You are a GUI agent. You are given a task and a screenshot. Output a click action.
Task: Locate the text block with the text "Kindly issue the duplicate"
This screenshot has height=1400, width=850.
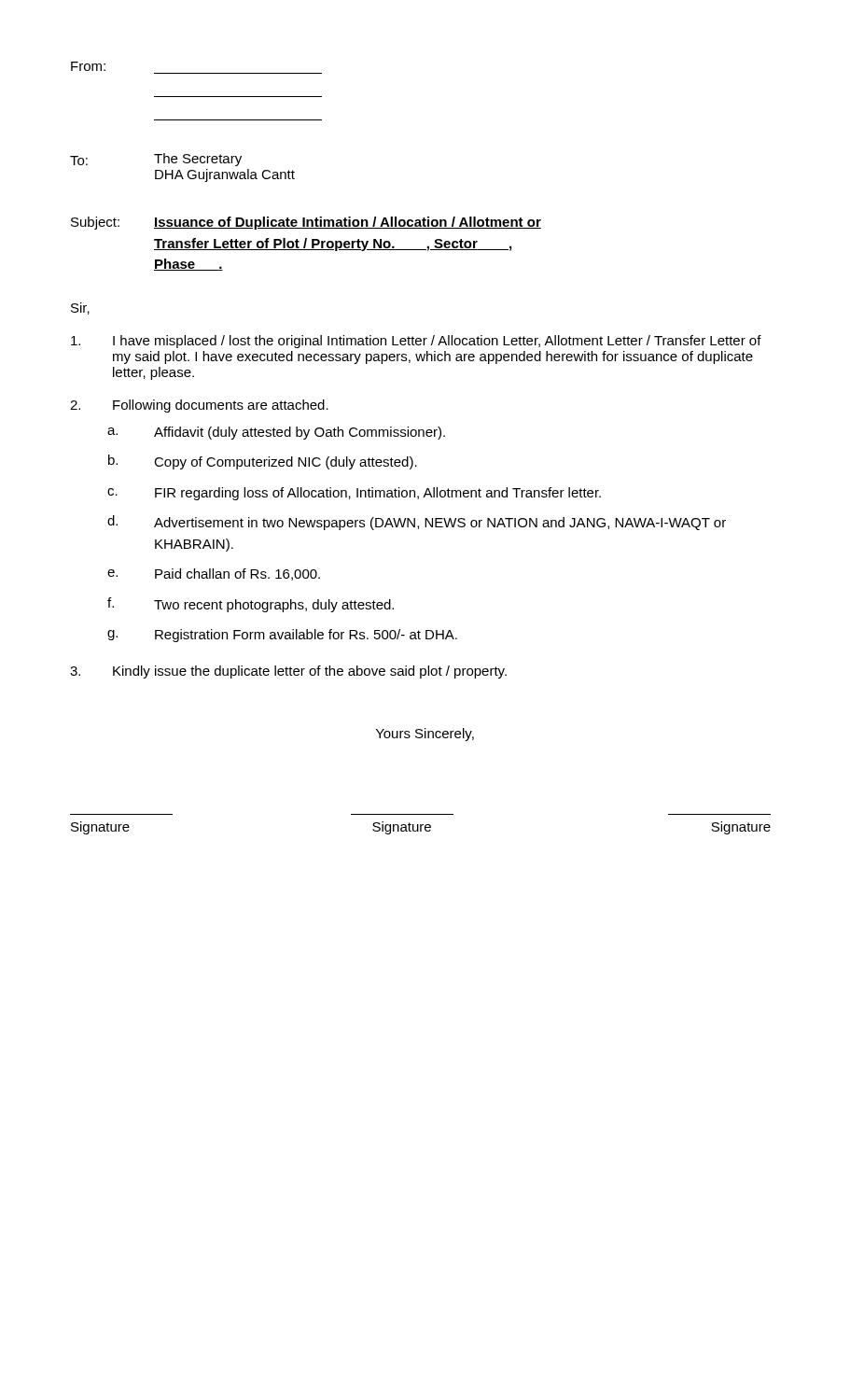pyautogui.click(x=425, y=670)
